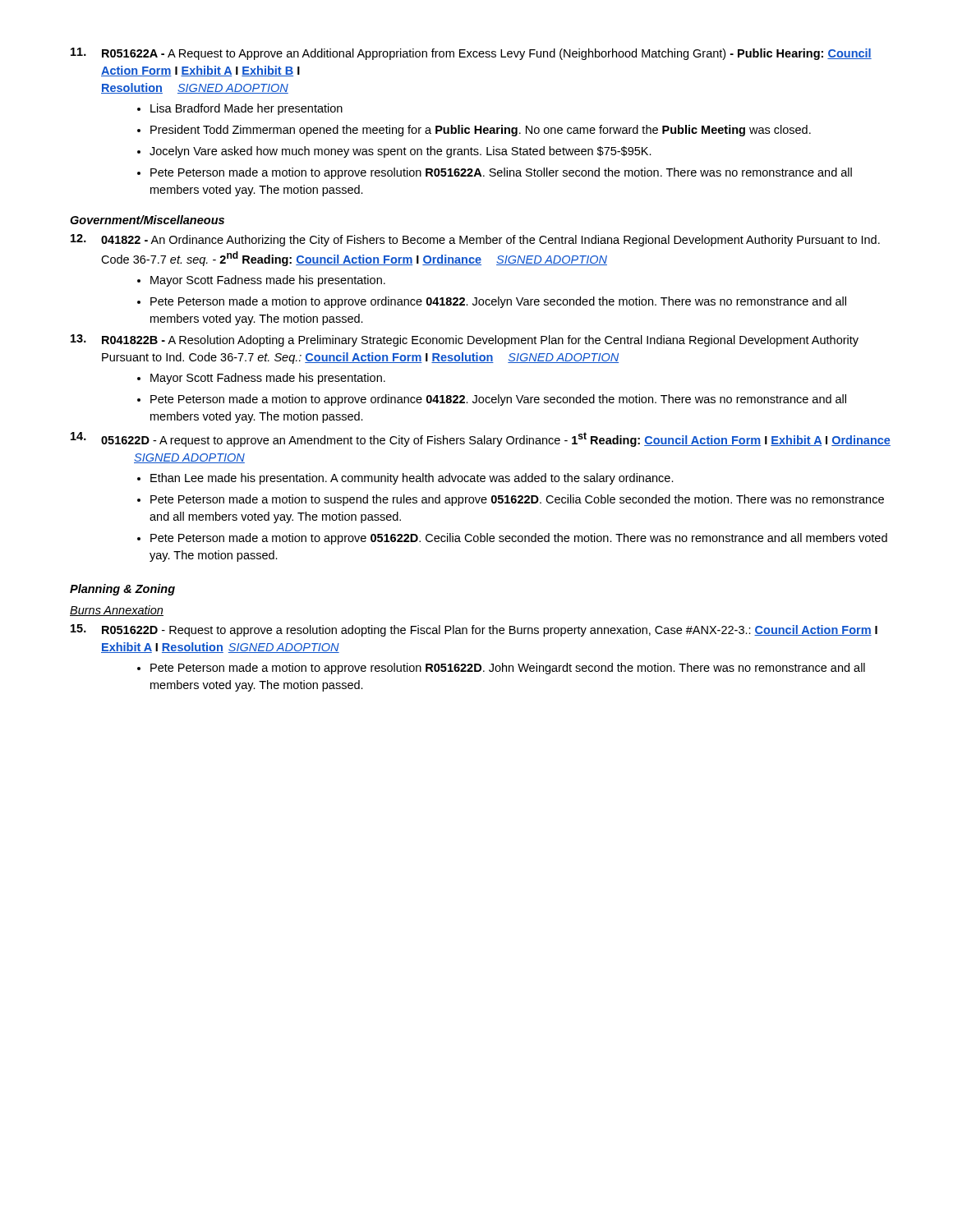953x1232 pixels.
Task: Navigate to the block starting "Ethan Lee made his presentation. A community"
Action: point(412,478)
